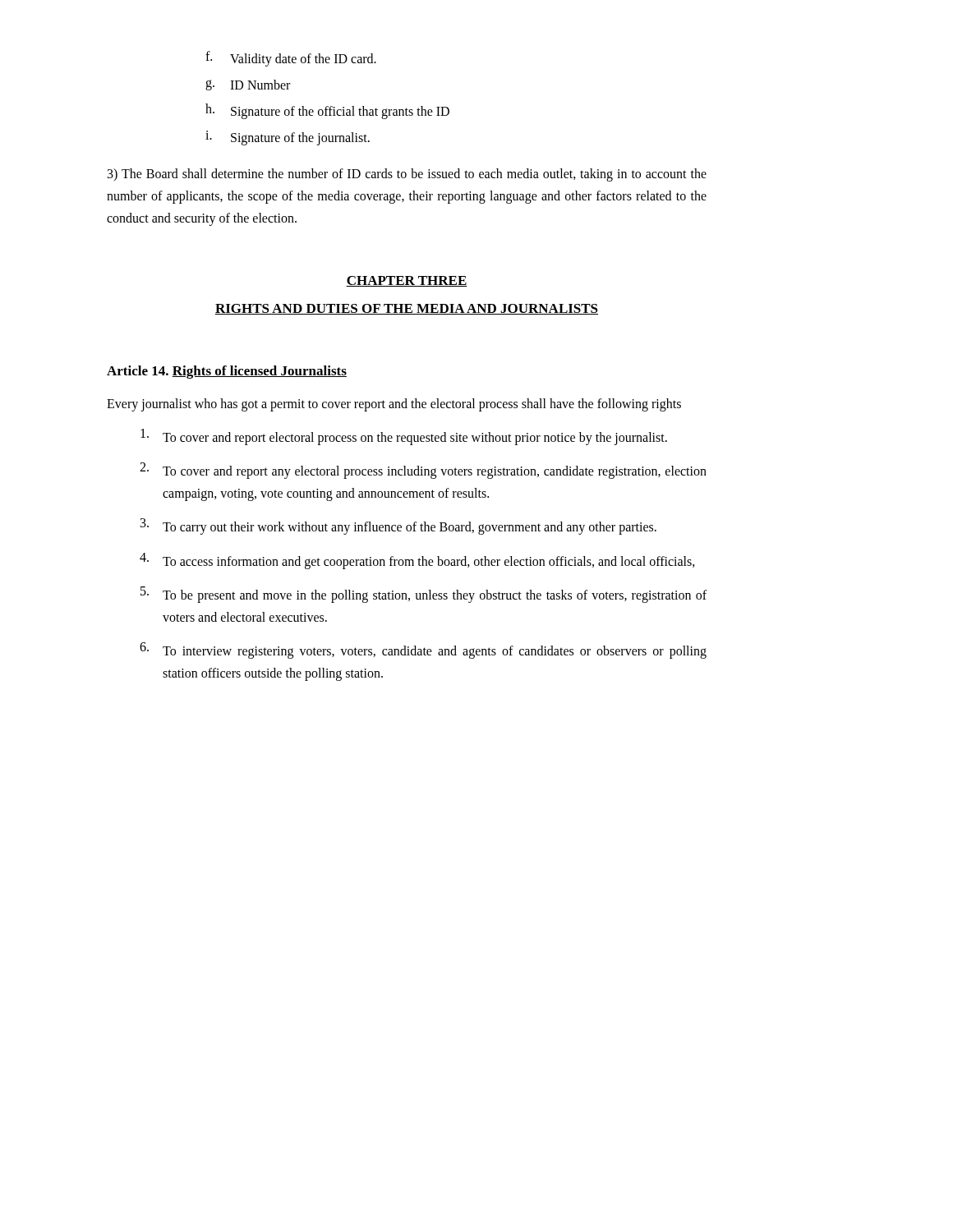Navigate to the text block starting "Article 14. Rights of licensed Journalists"

tap(227, 370)
